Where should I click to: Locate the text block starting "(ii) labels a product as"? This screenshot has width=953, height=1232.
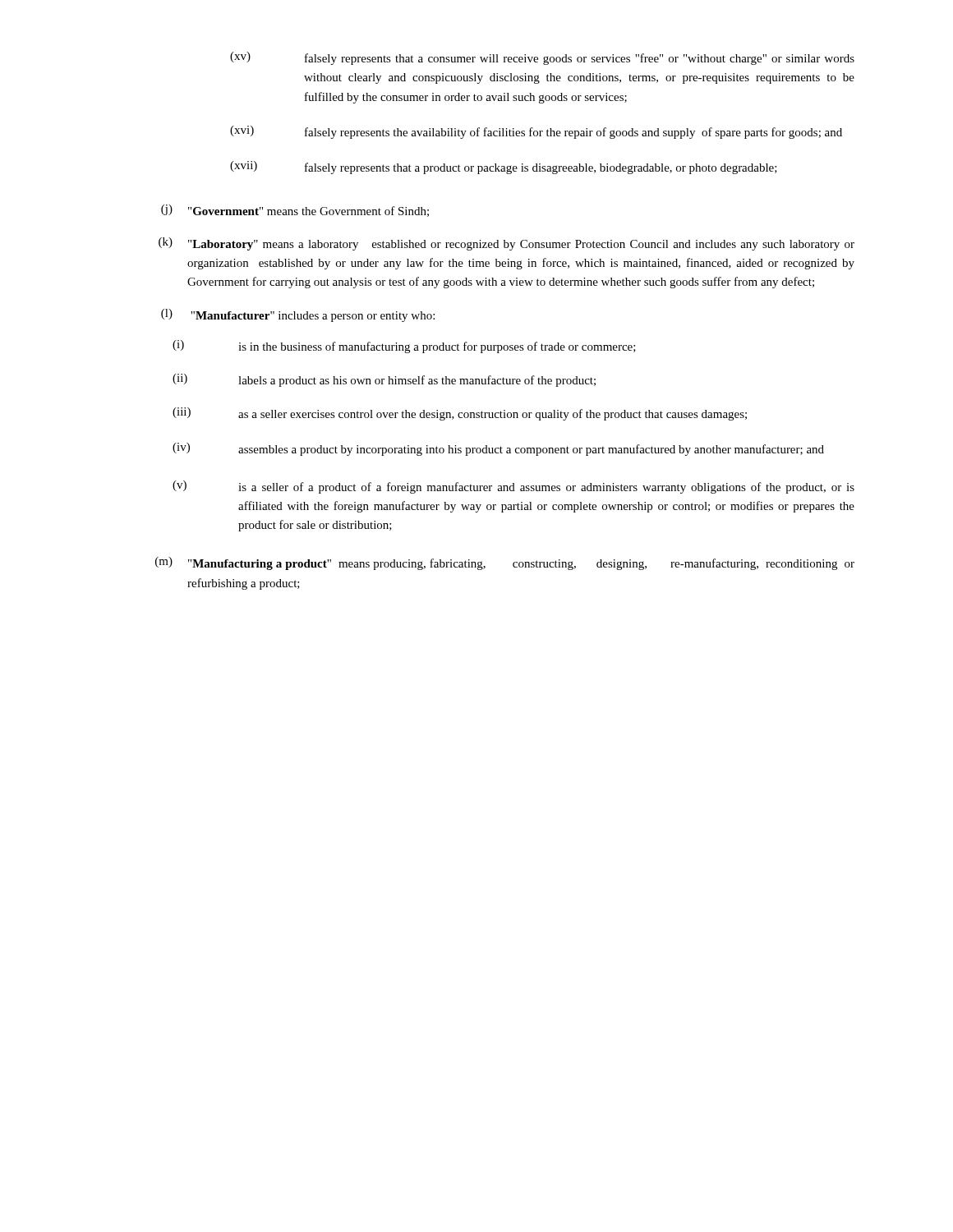(513, 381)
